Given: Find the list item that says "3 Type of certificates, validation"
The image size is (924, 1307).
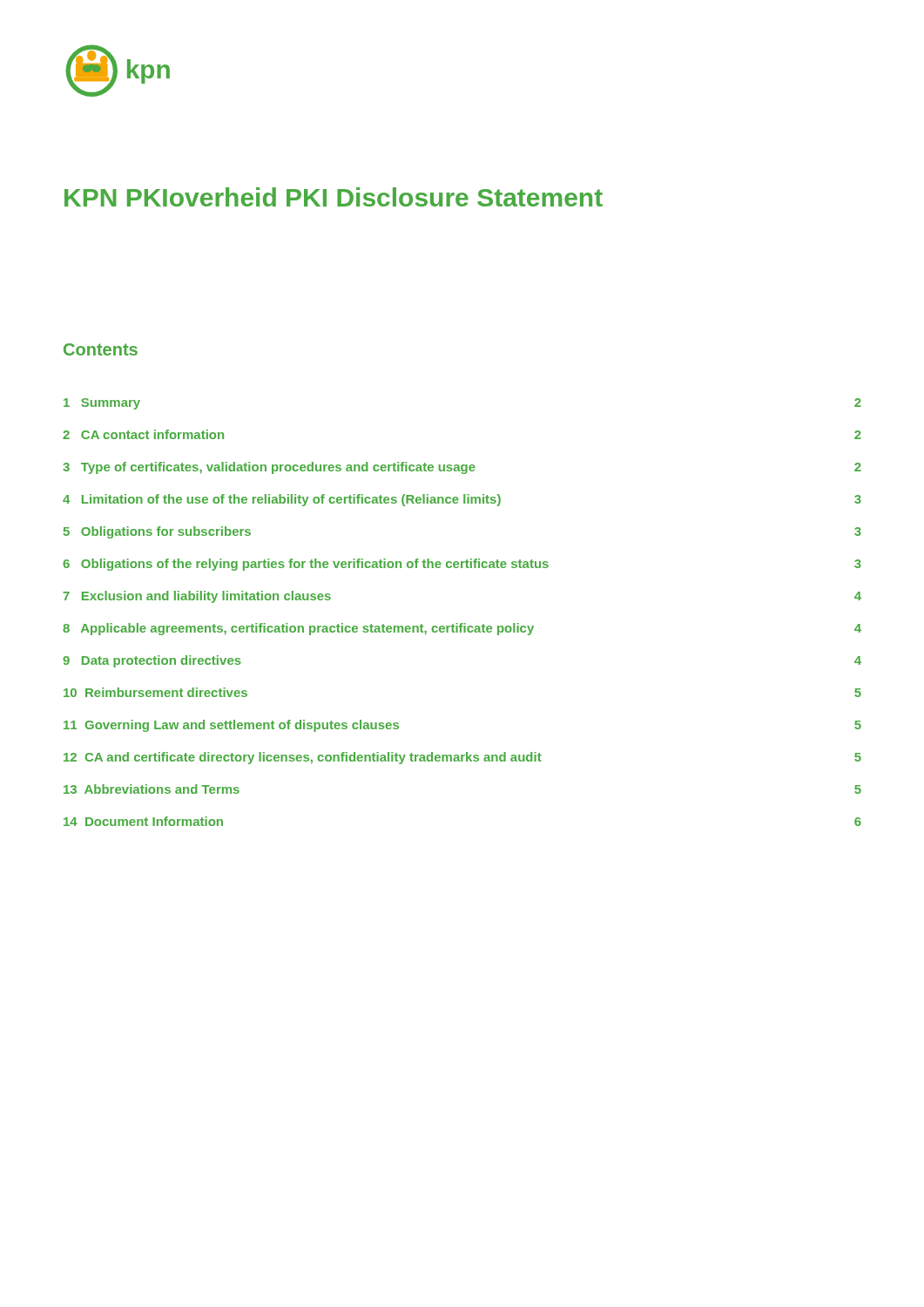Looking at the screenshot, I should coord(462,467).
